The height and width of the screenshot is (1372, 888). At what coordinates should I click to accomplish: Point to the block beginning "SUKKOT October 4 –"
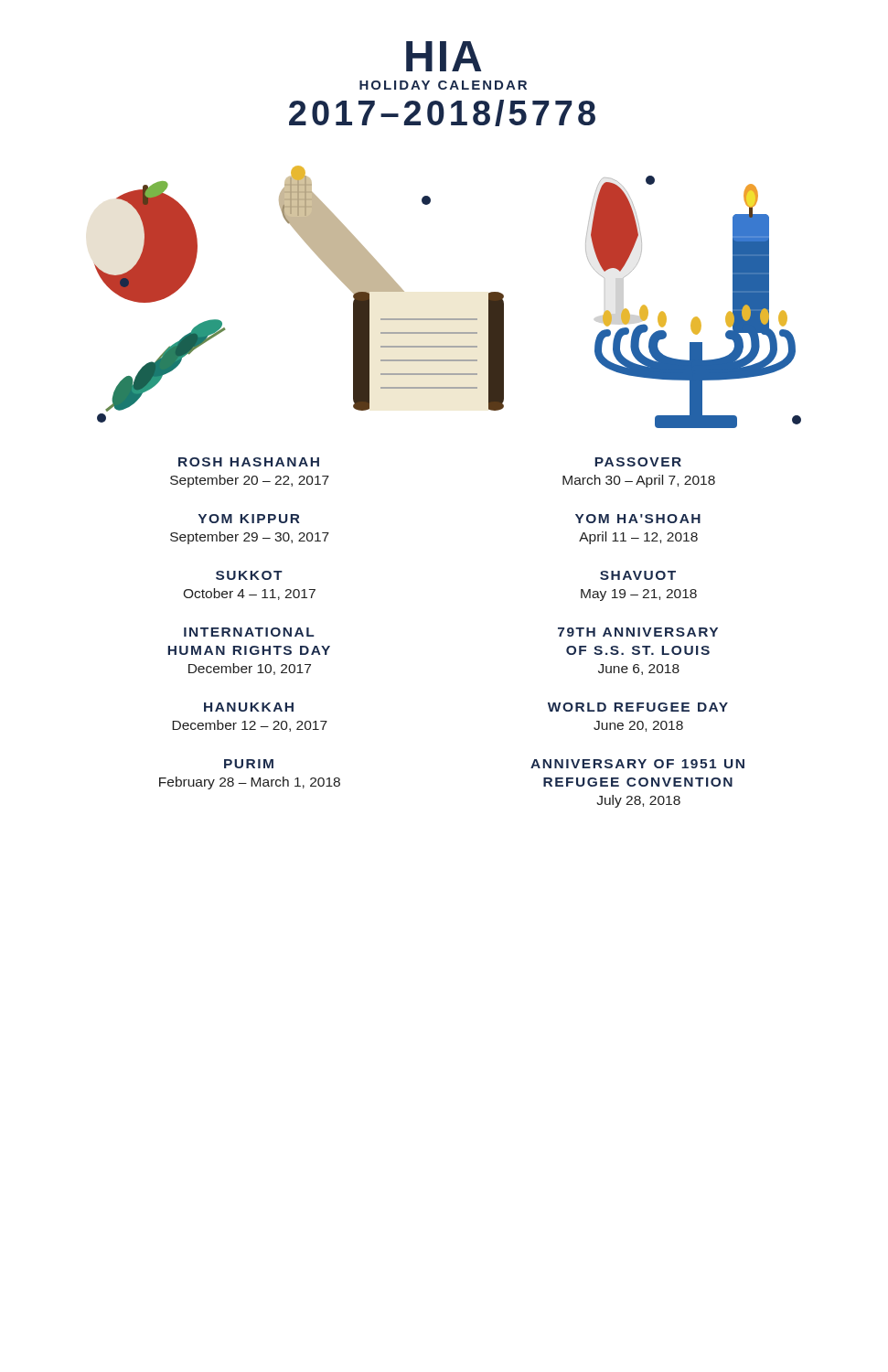tap(249, 584)
